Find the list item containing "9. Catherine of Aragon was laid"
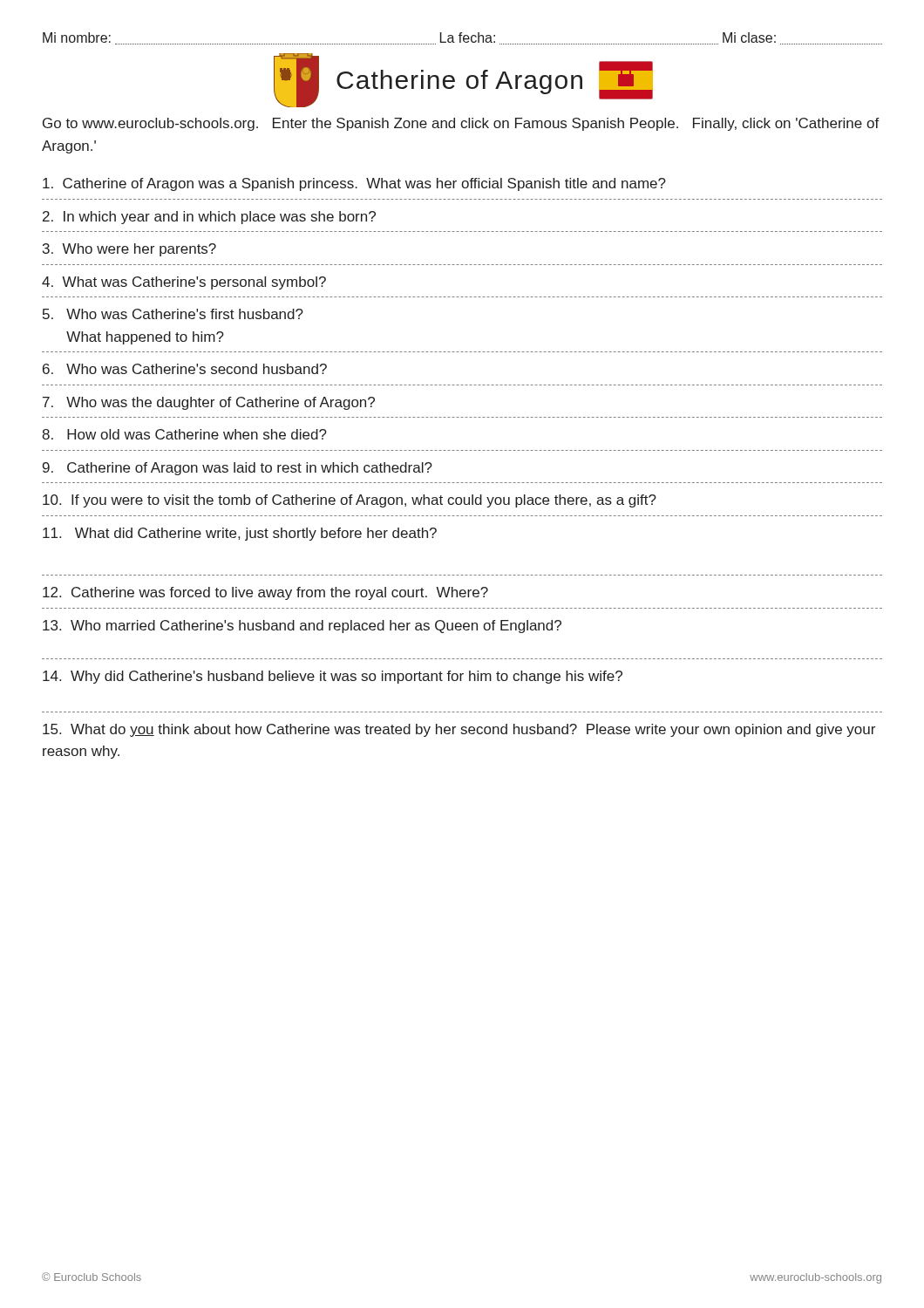The height and width of the screenshot is (1308, 924). (237, 467)
